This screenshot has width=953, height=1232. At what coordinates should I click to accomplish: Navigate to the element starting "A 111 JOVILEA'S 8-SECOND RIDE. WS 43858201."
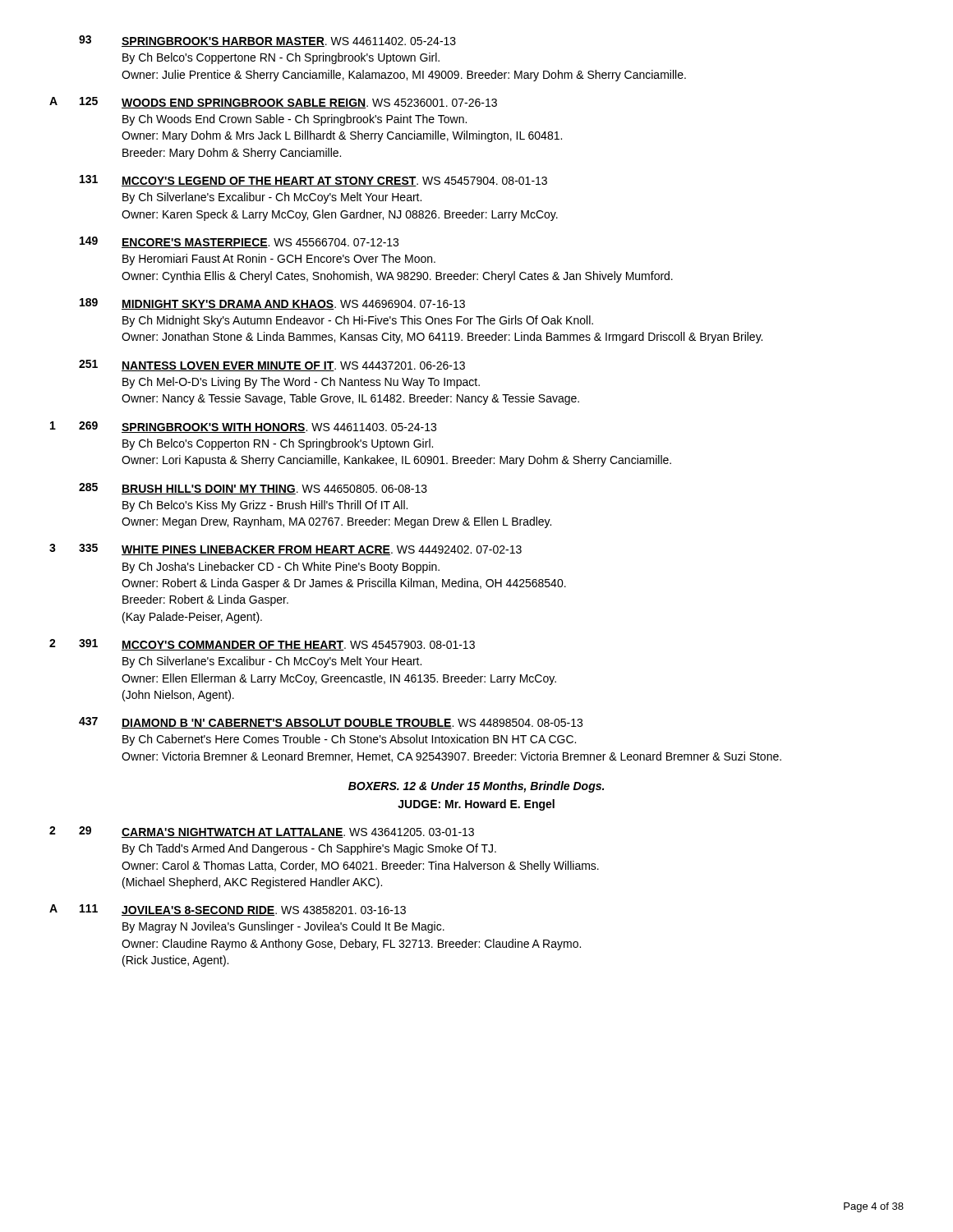[476, 935]
